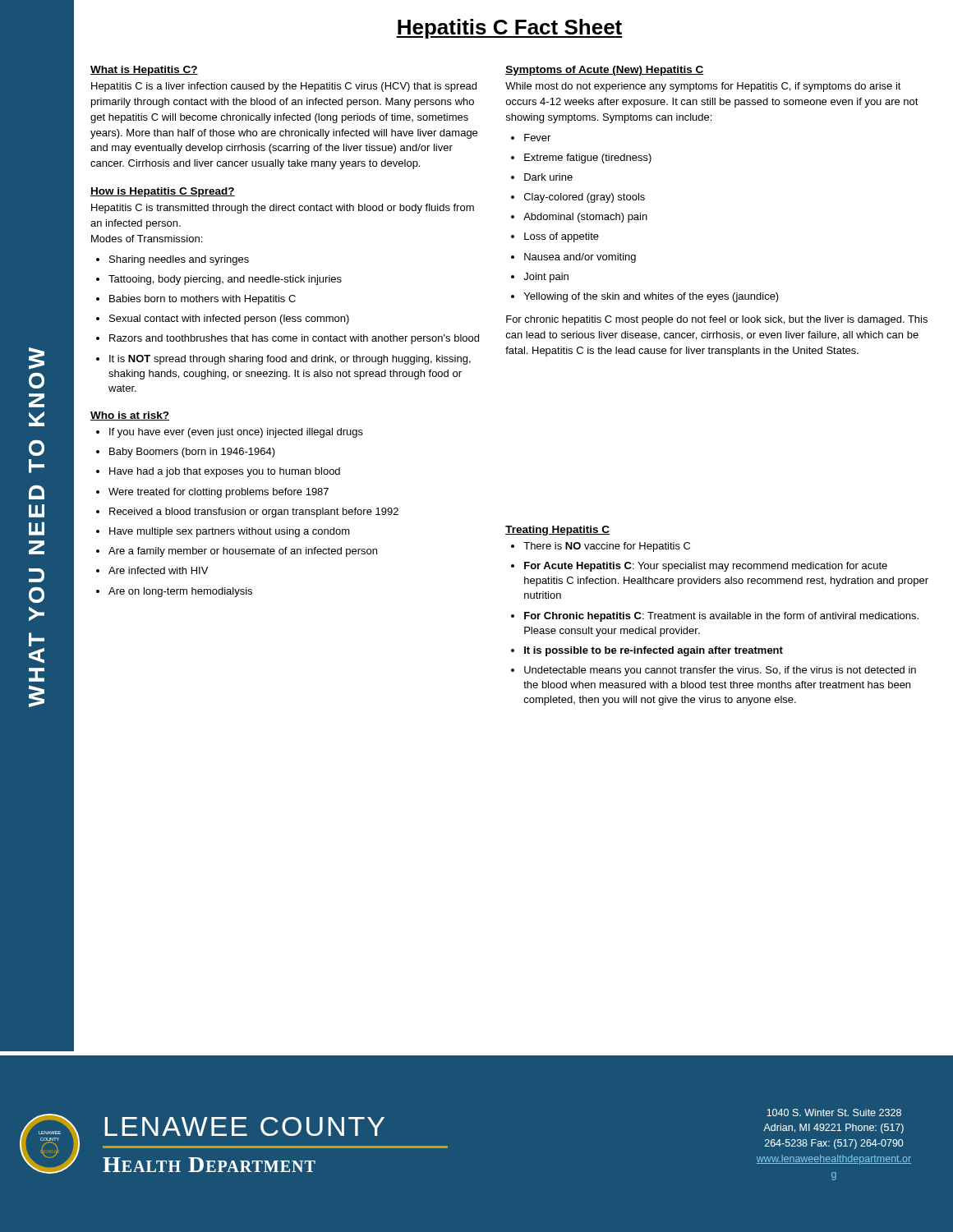953x1232 pixels.
Task: Select the region starting "Babies born to mothers"
Action: 286,299
